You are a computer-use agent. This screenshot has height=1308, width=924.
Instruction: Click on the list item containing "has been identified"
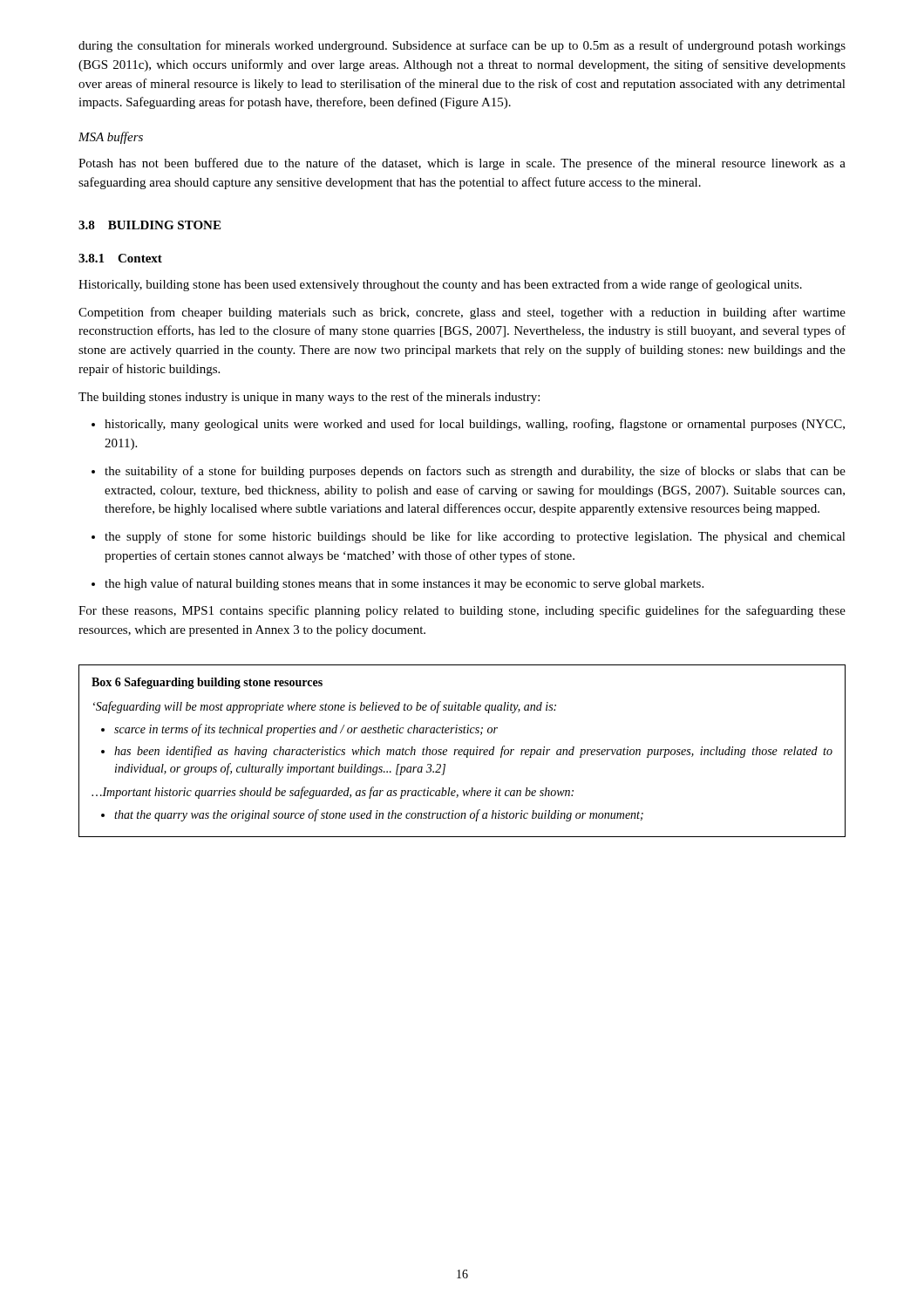[x=462, y=760]
